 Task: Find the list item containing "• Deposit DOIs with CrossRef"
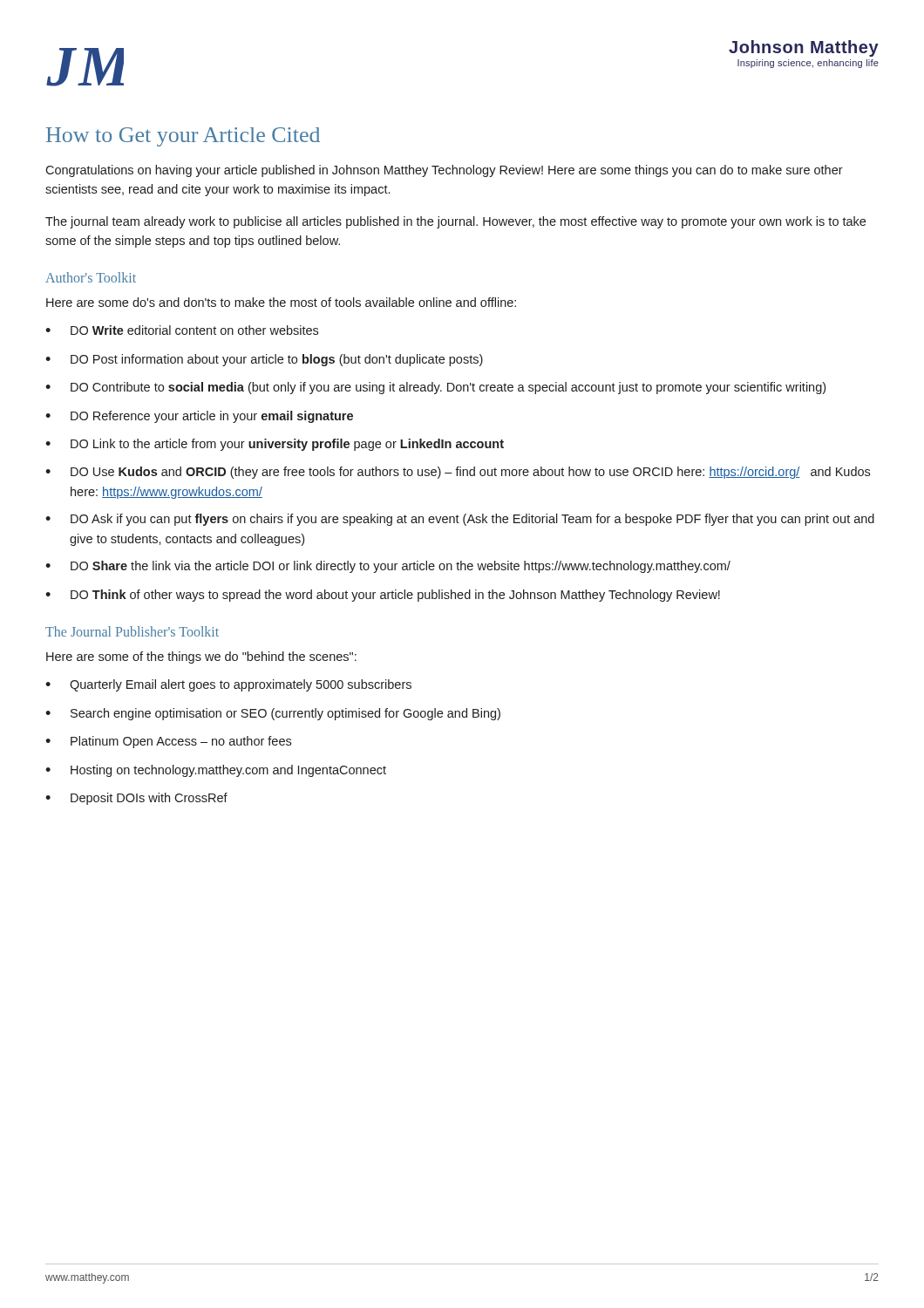point(136,799)
